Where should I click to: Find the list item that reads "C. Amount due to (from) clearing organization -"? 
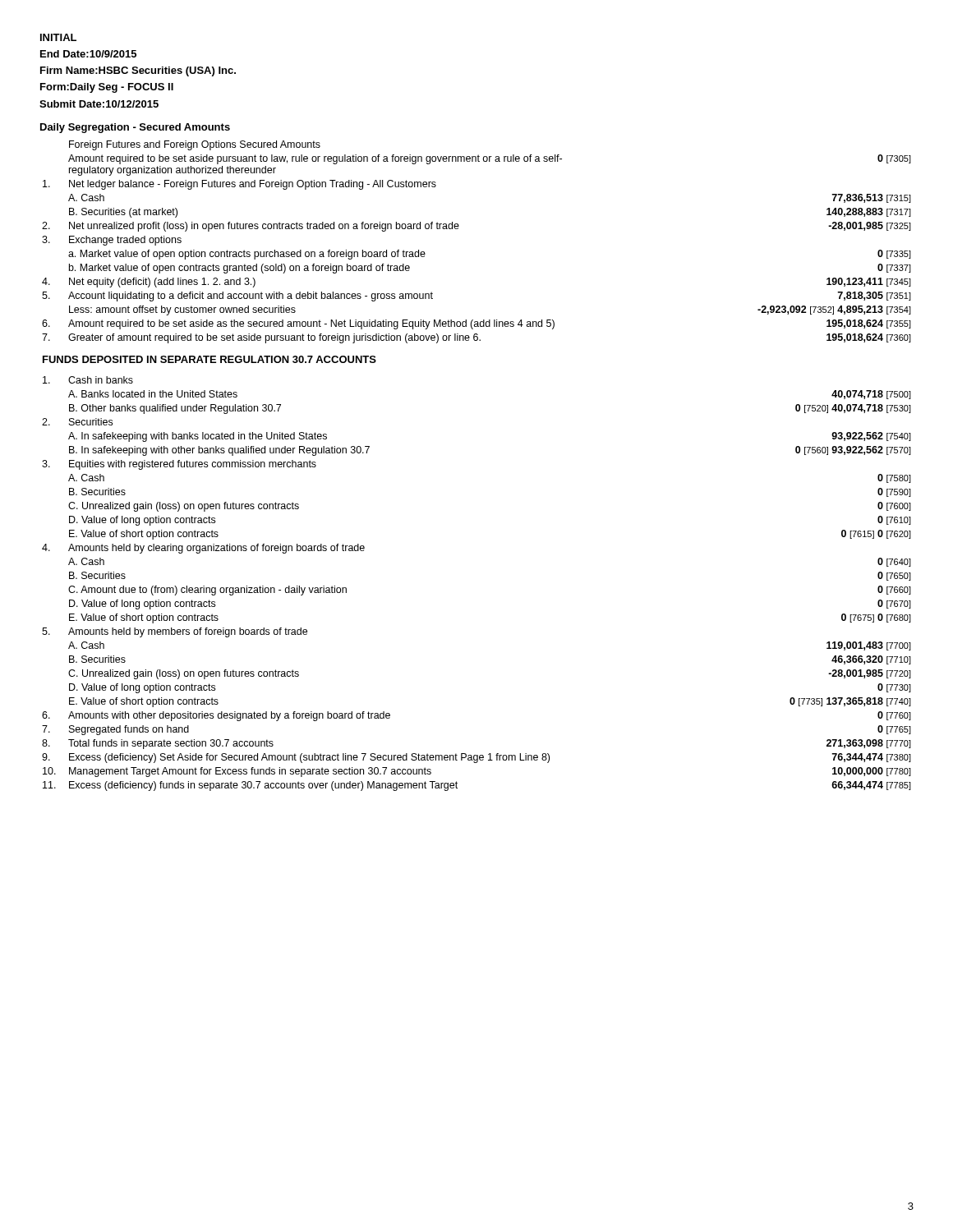[208, 590]
